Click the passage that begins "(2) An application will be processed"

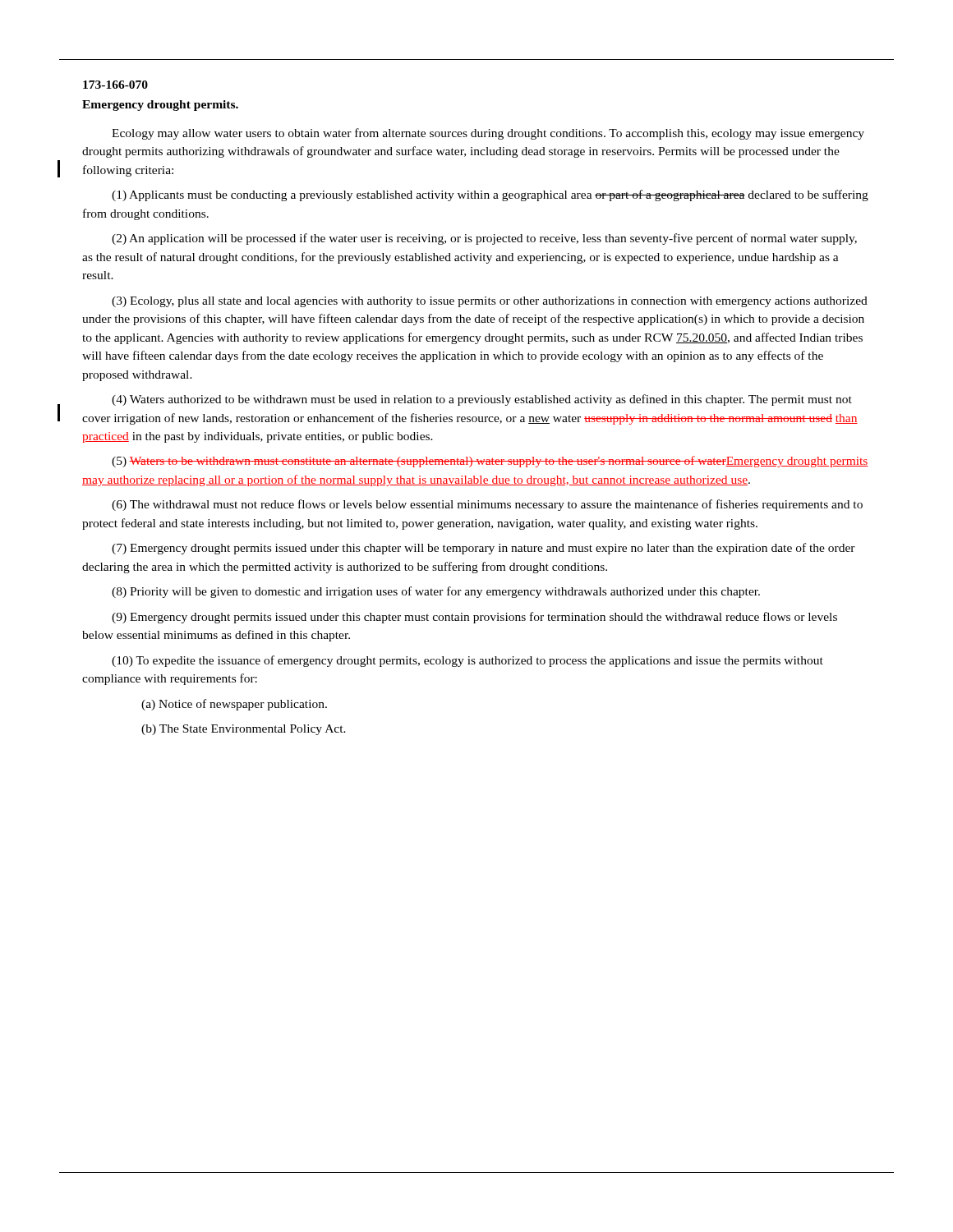[x=470, y=256]
